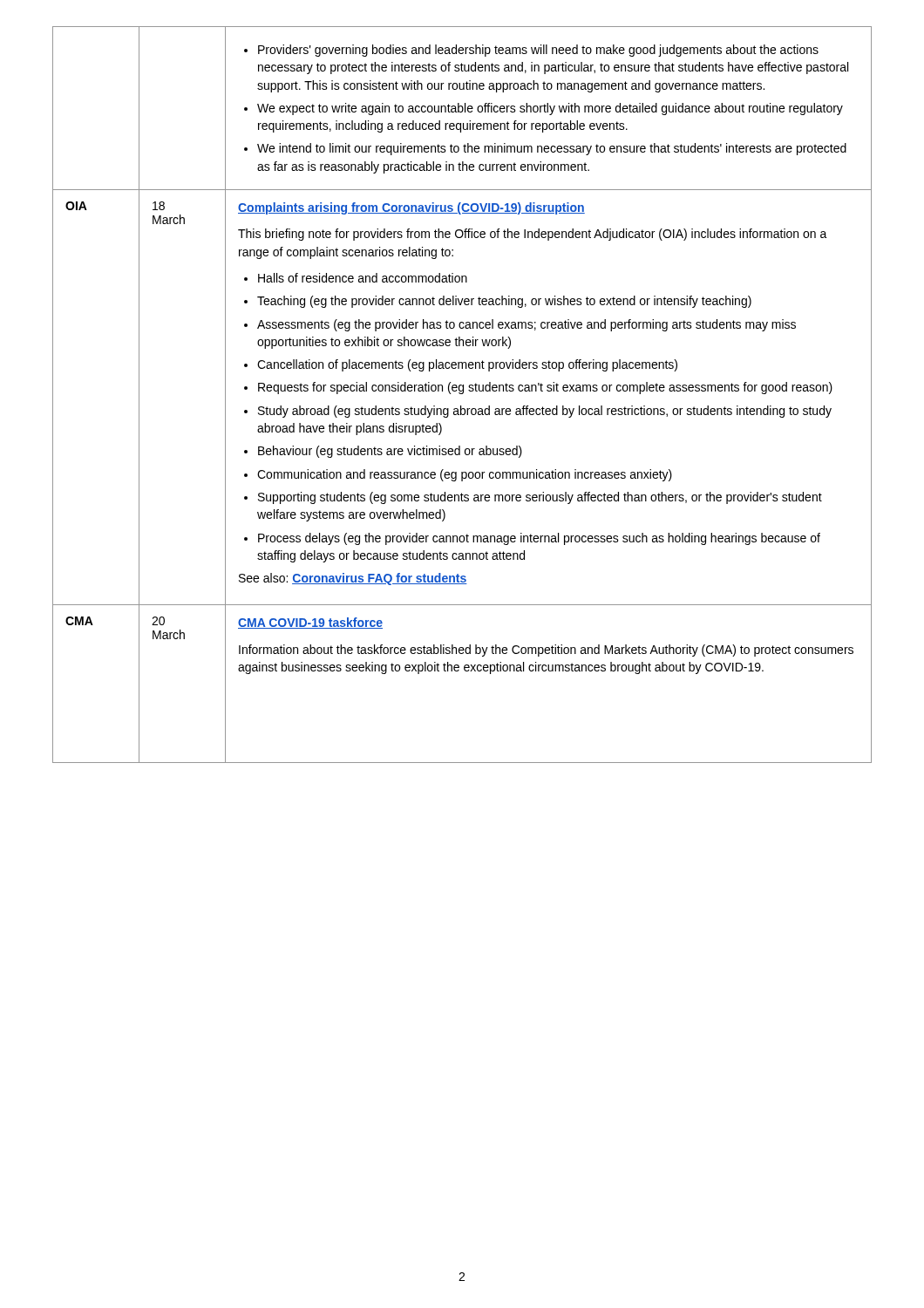Image resolution: width=924 pixels, height=1308 pixels.
Task: Locate the text starting "Requests for special consideration (eg students can't"
Action: [545, 388]
